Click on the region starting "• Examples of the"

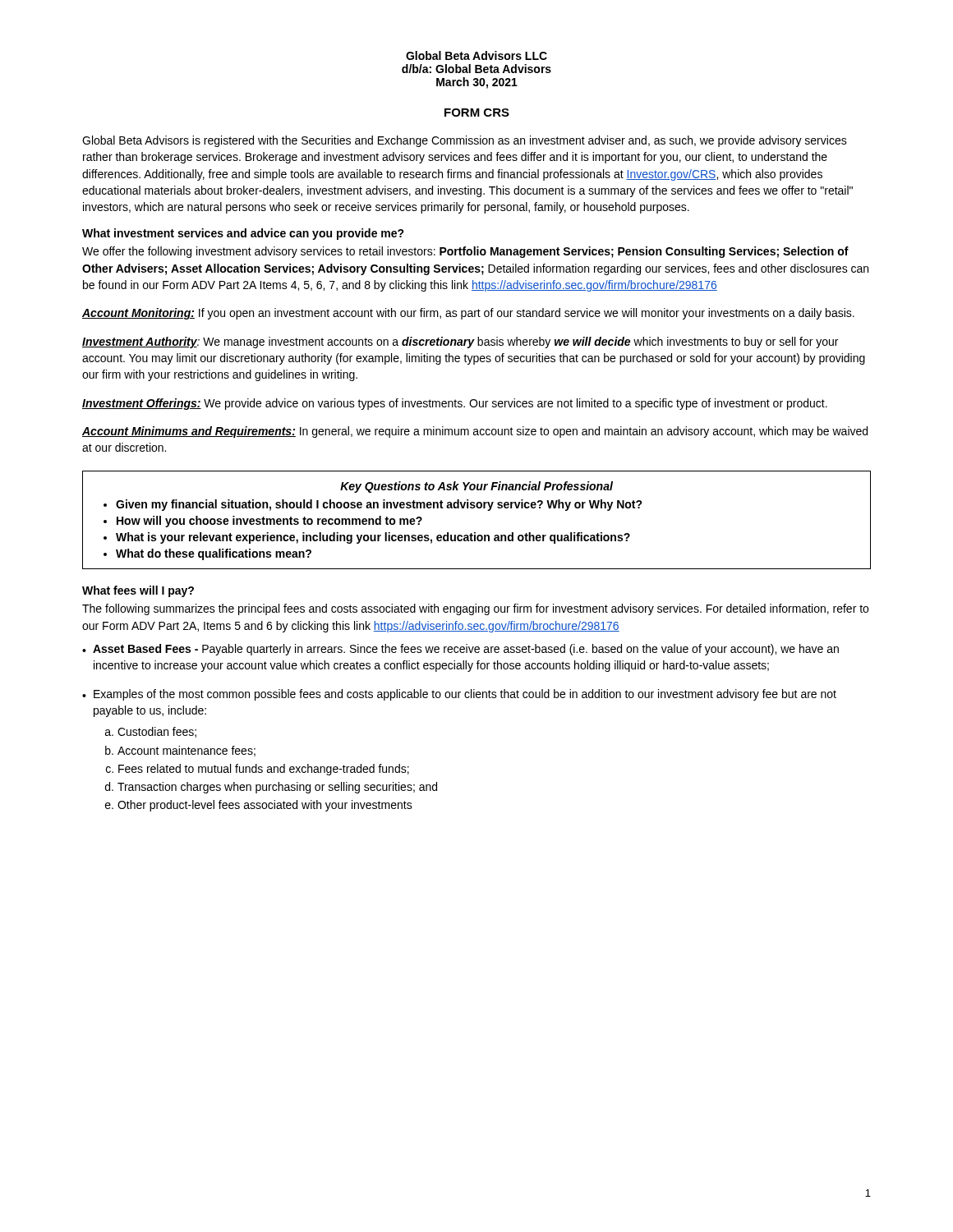[459, 695]
